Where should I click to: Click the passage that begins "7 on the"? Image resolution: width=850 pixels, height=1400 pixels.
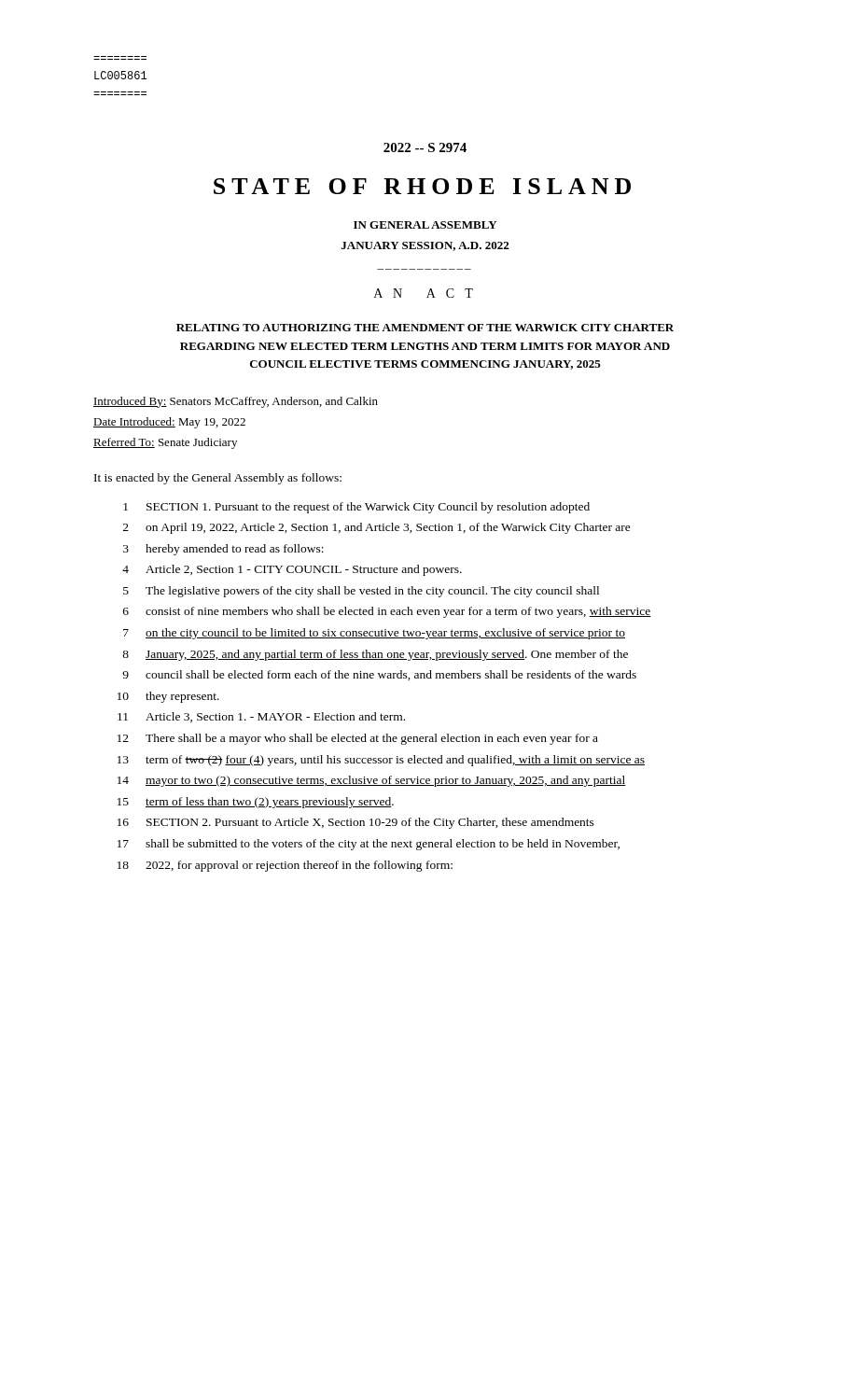pos(425,633)
